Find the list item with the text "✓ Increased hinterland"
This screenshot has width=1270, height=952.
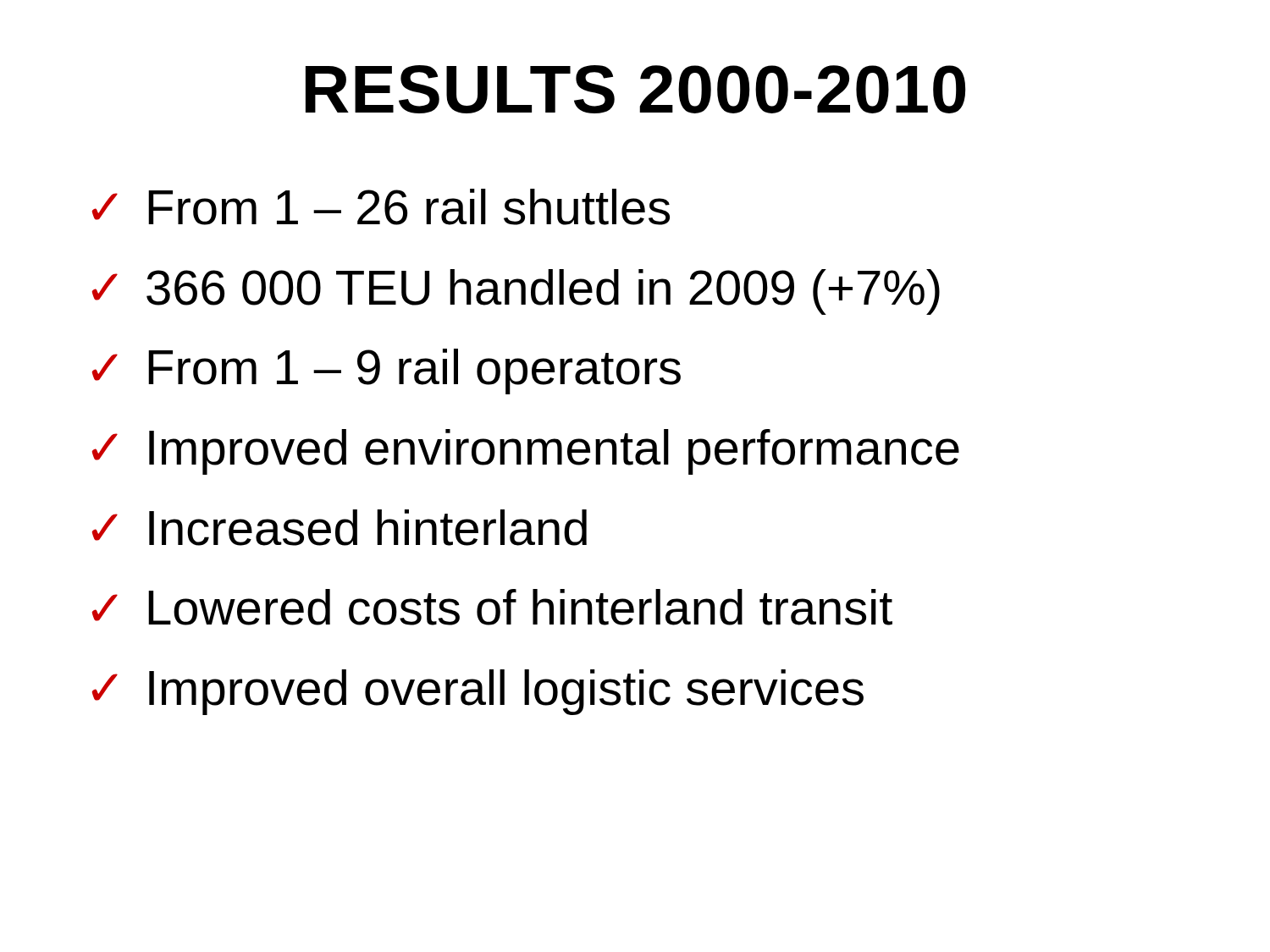point(337,528)
